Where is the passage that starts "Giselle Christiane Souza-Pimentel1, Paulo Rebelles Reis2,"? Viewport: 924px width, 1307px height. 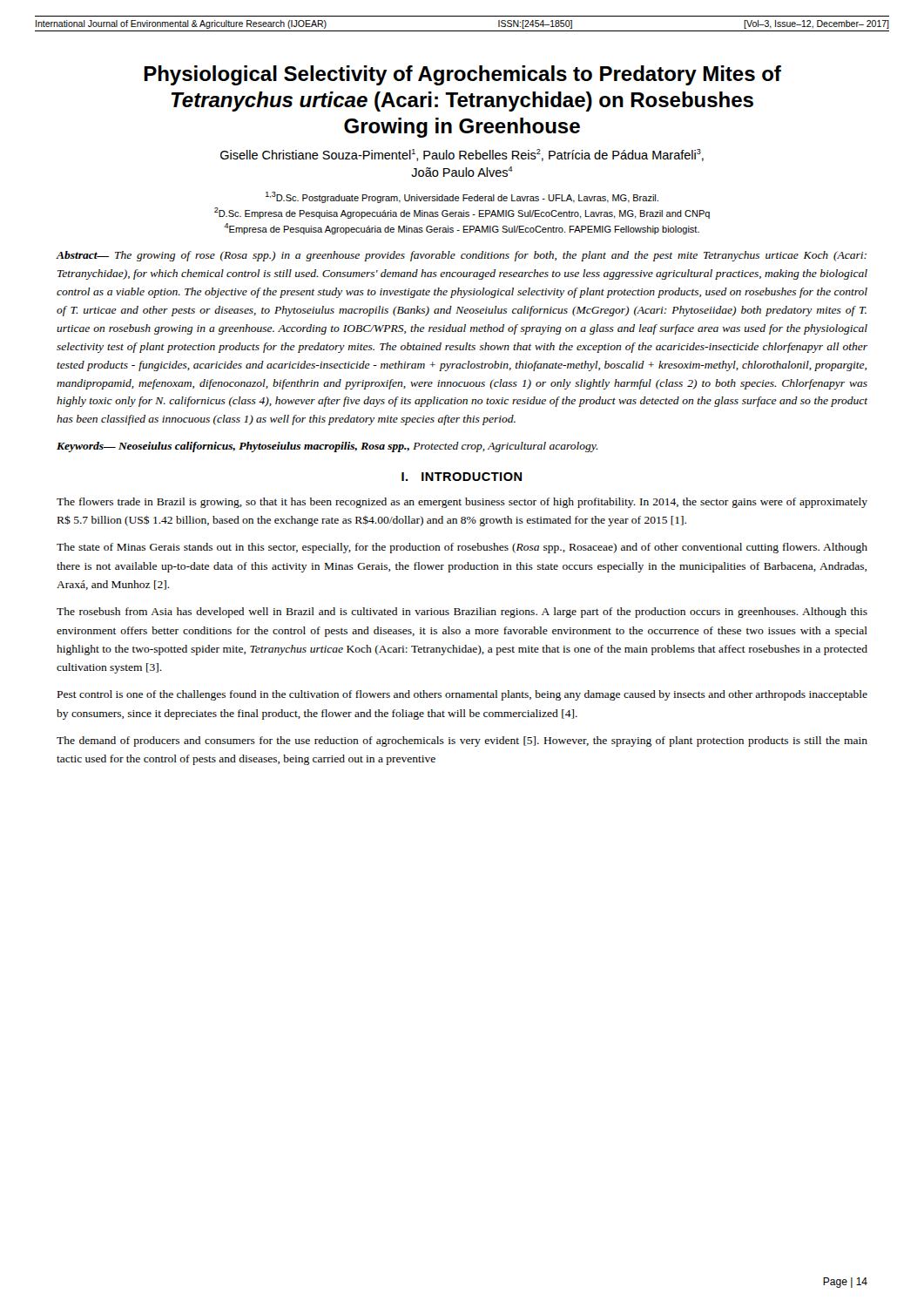click(462, 164)
